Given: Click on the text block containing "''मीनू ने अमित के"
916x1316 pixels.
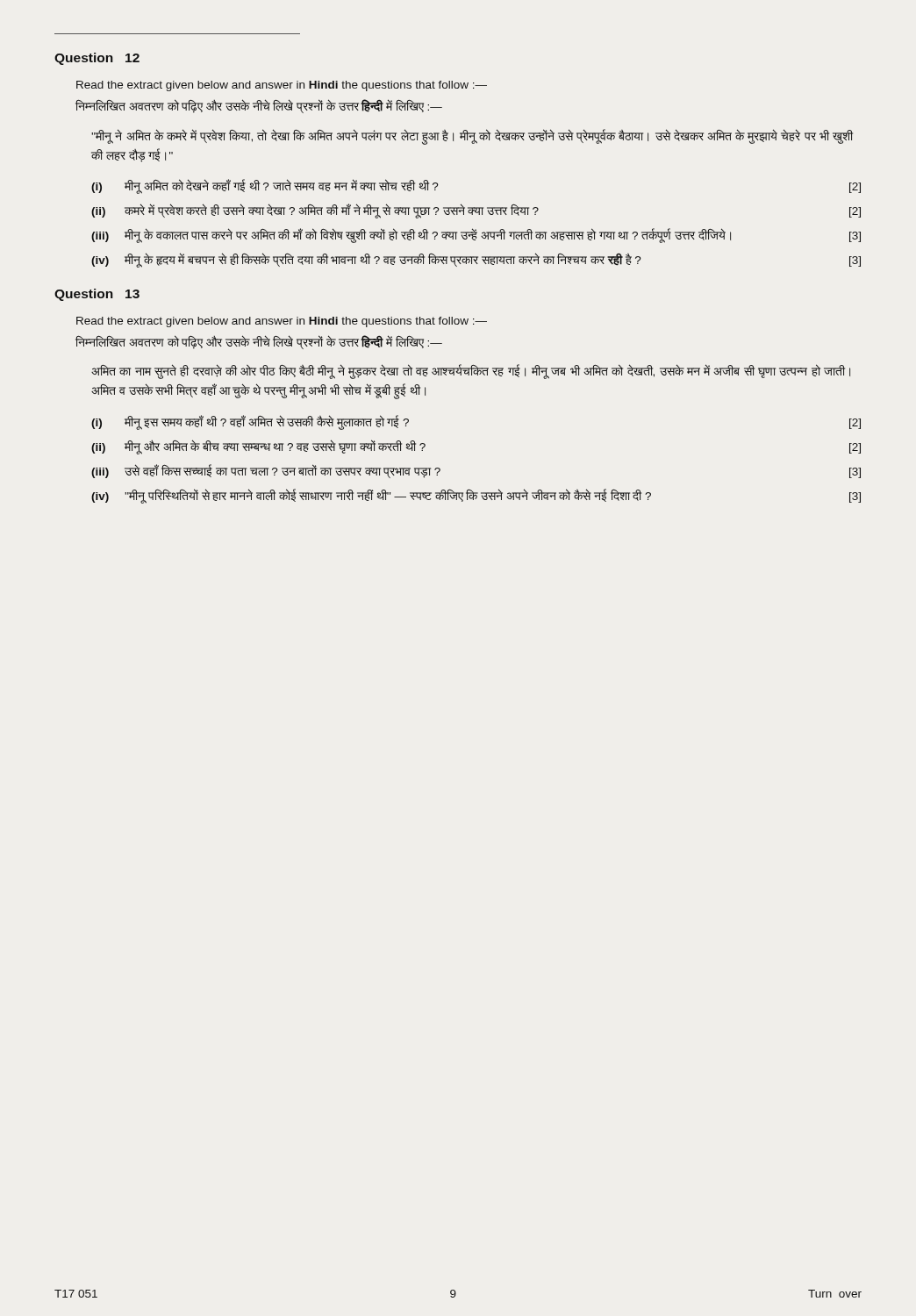Looking at the screenshot, I should [x=472, y=146].
